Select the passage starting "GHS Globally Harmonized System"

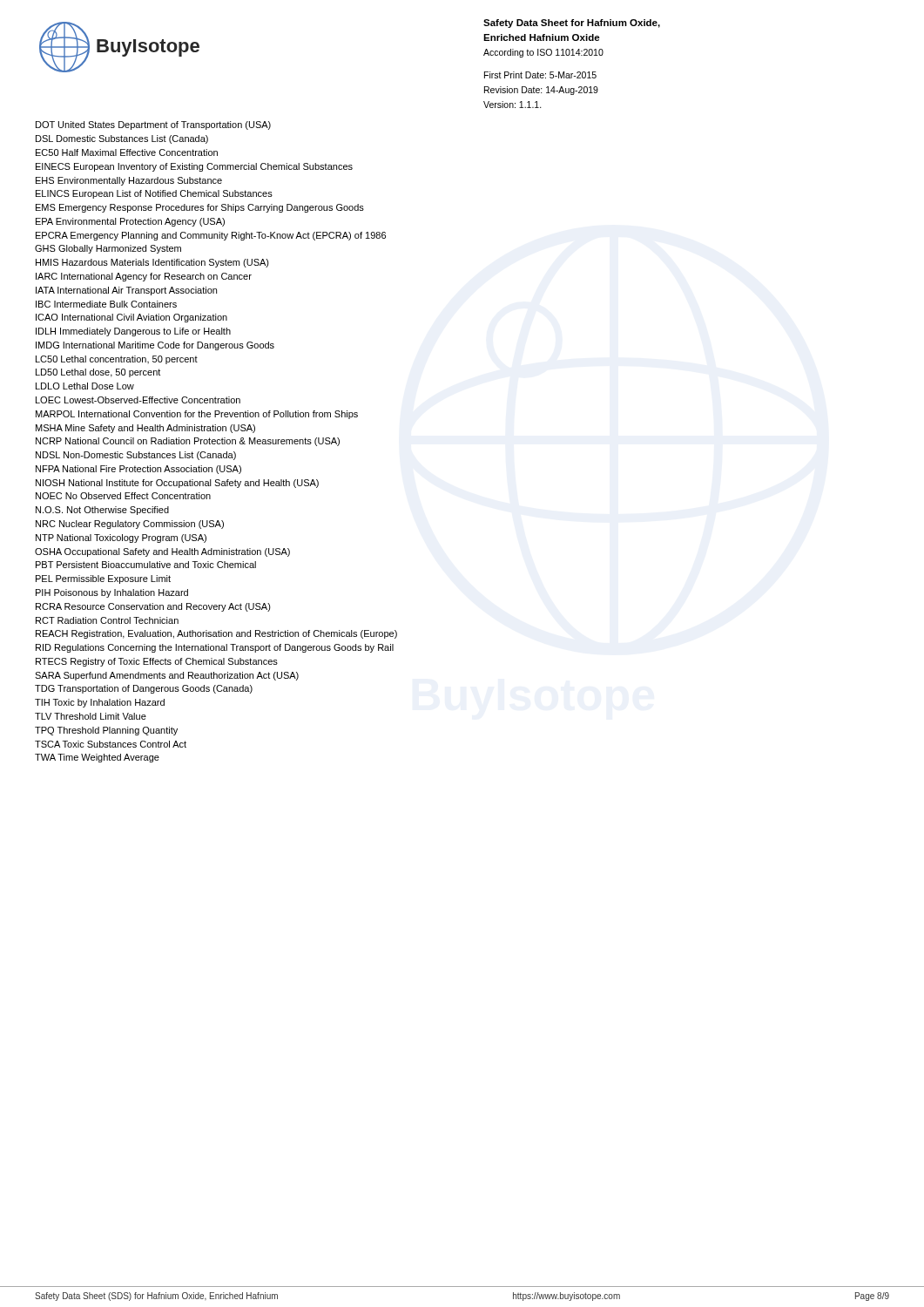[x=108, y=249]
